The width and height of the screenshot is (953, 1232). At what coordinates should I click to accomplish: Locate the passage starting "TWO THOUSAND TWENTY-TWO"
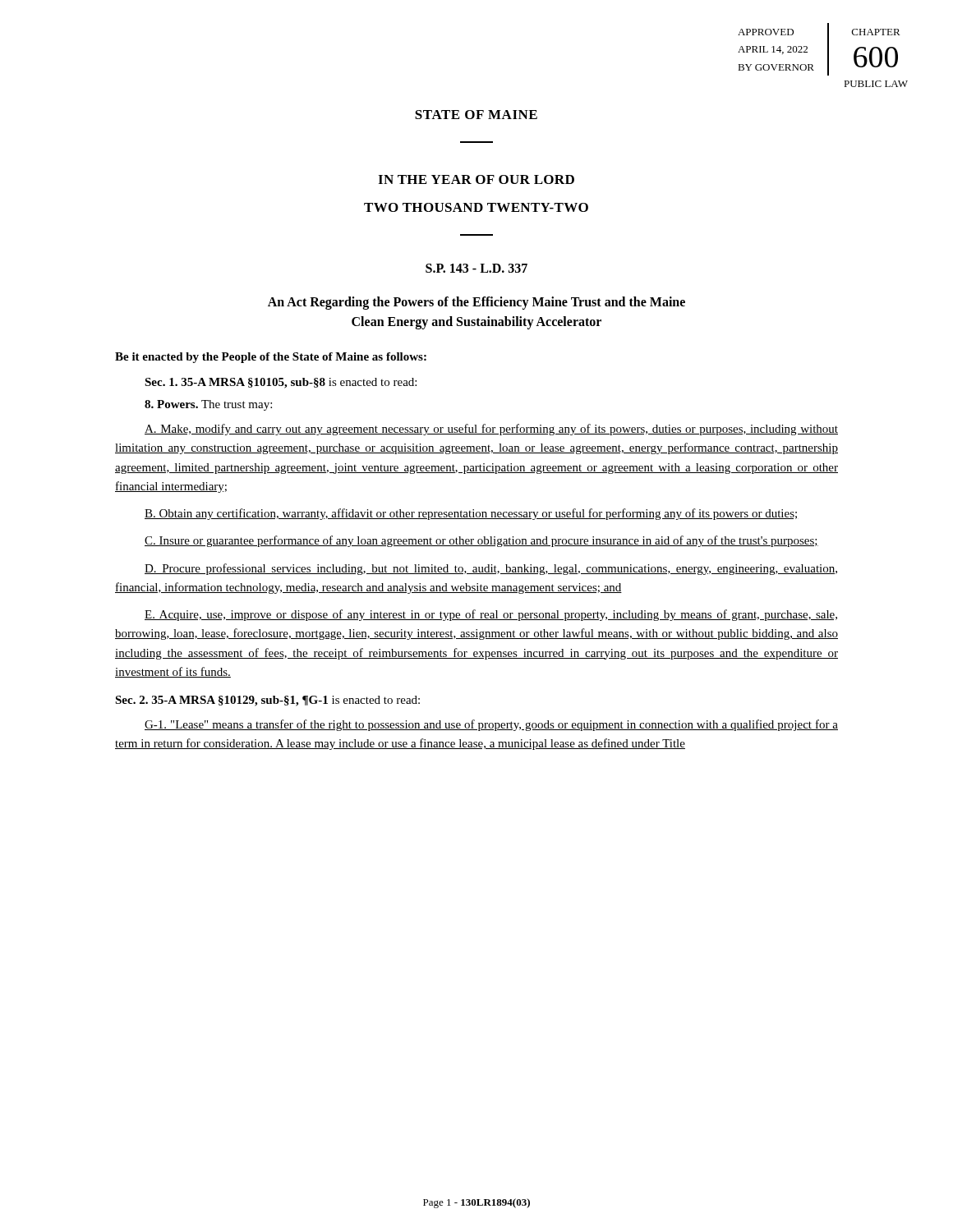[x=476, y=207]
